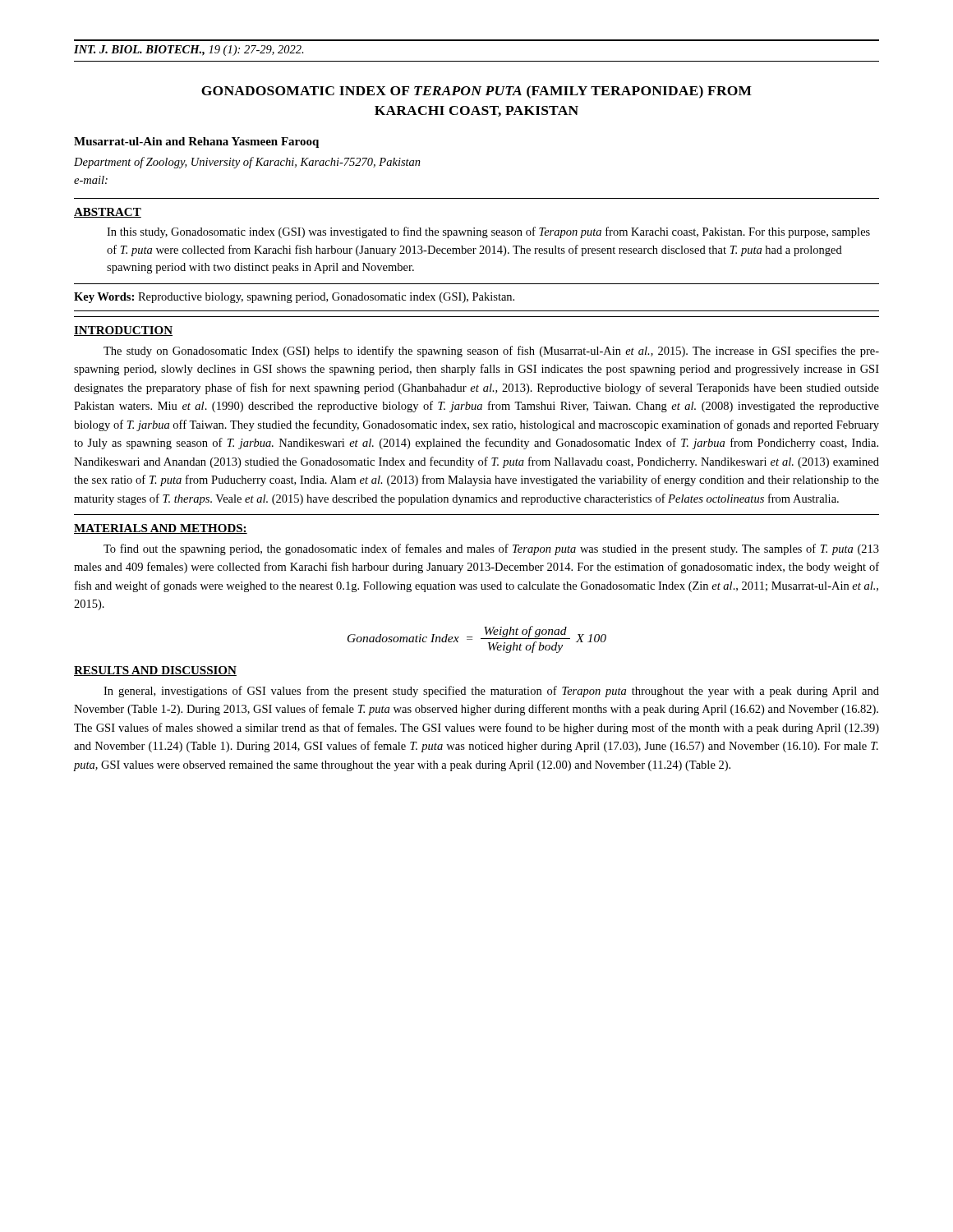Screen dimensions: 1232x953
Task: Find the block on this page that starts "Key Words: Reproductive"
Action: tap(295, 296)
